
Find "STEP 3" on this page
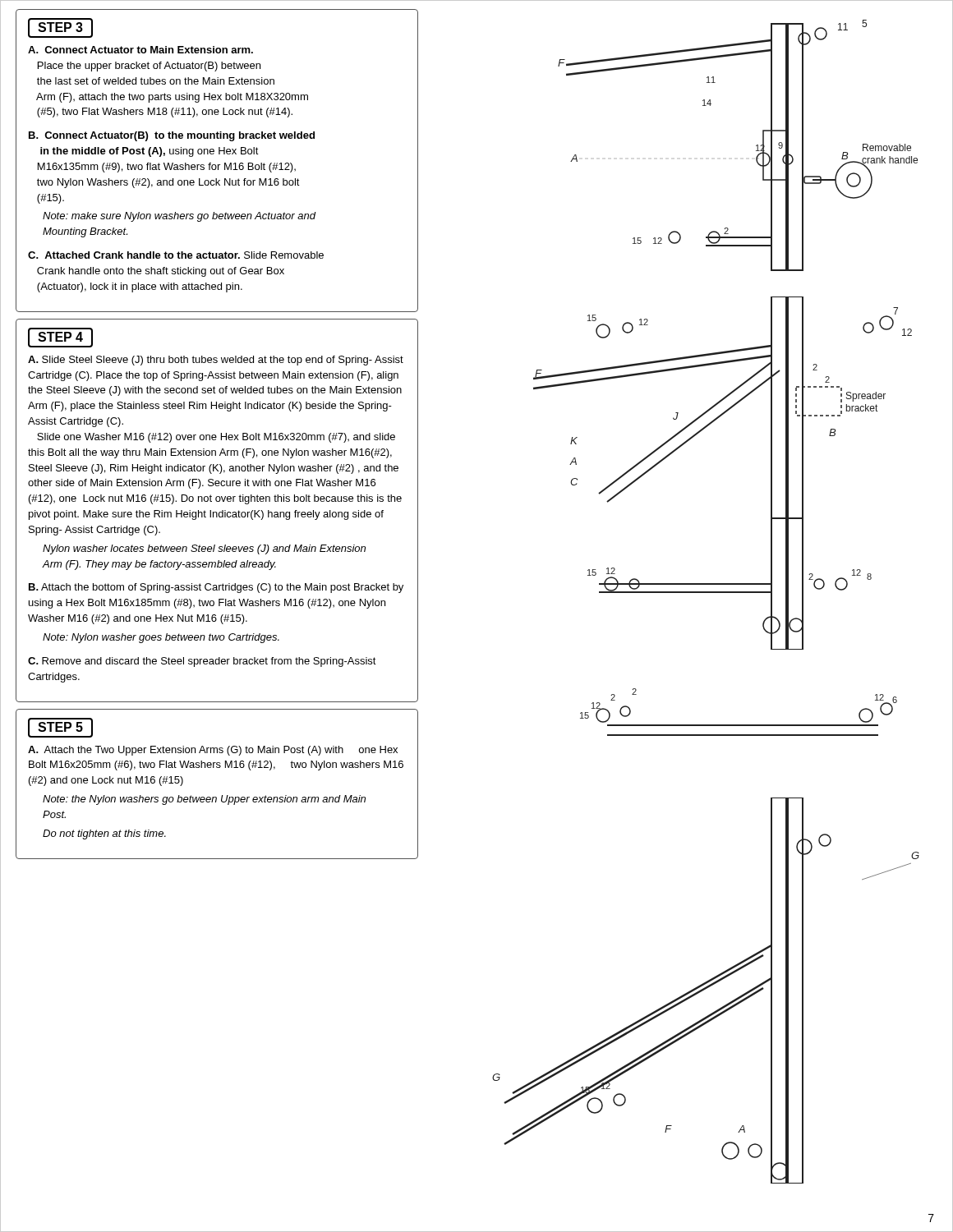pos(60,28)
